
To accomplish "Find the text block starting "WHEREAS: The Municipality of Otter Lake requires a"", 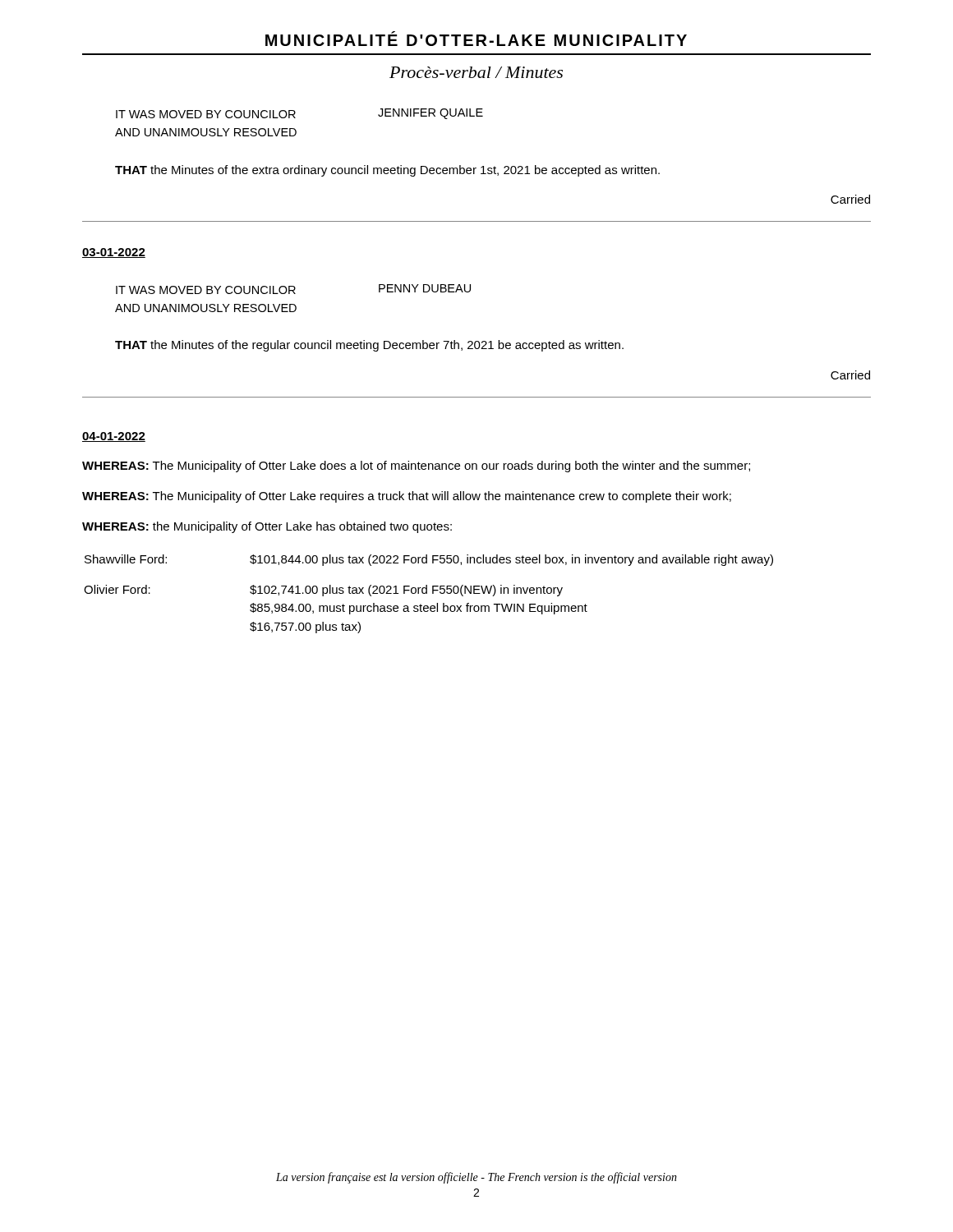I will pyautogui.click(x=407, y=495).
